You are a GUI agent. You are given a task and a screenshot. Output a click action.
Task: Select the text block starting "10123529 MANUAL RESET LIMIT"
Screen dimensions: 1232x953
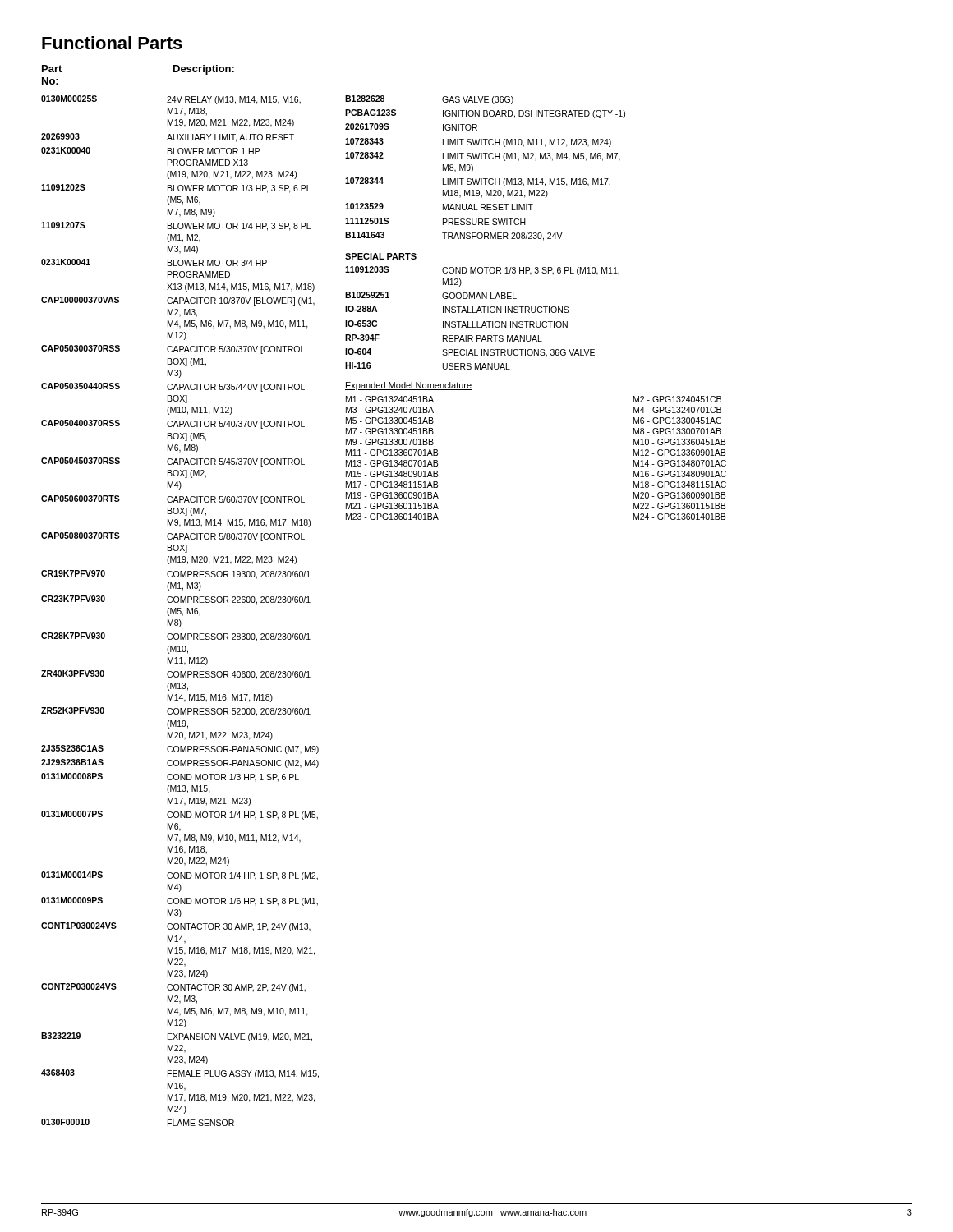(439, 207)
